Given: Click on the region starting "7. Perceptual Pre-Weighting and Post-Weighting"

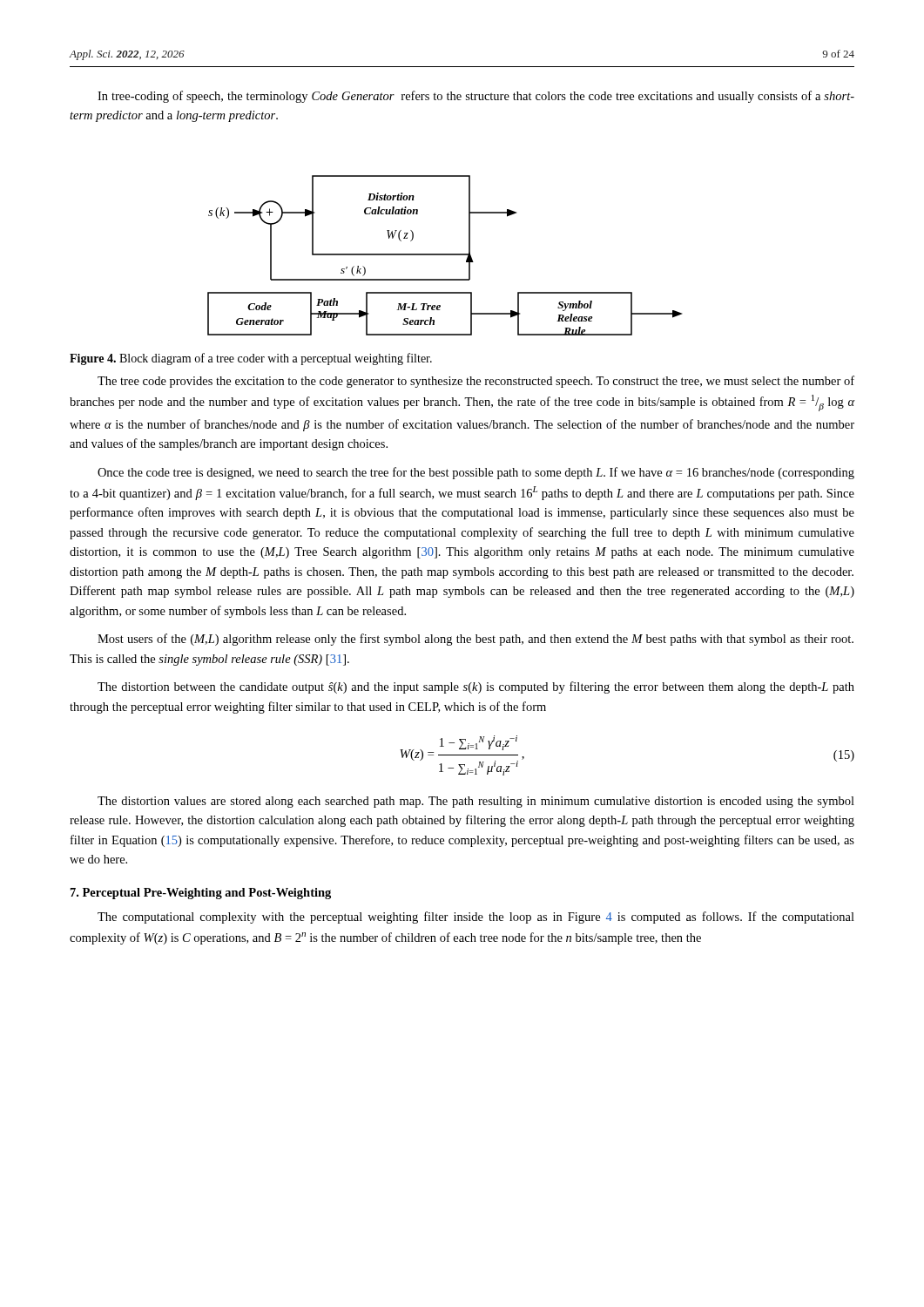Looking at the screenshot, I should coord(200,892).
